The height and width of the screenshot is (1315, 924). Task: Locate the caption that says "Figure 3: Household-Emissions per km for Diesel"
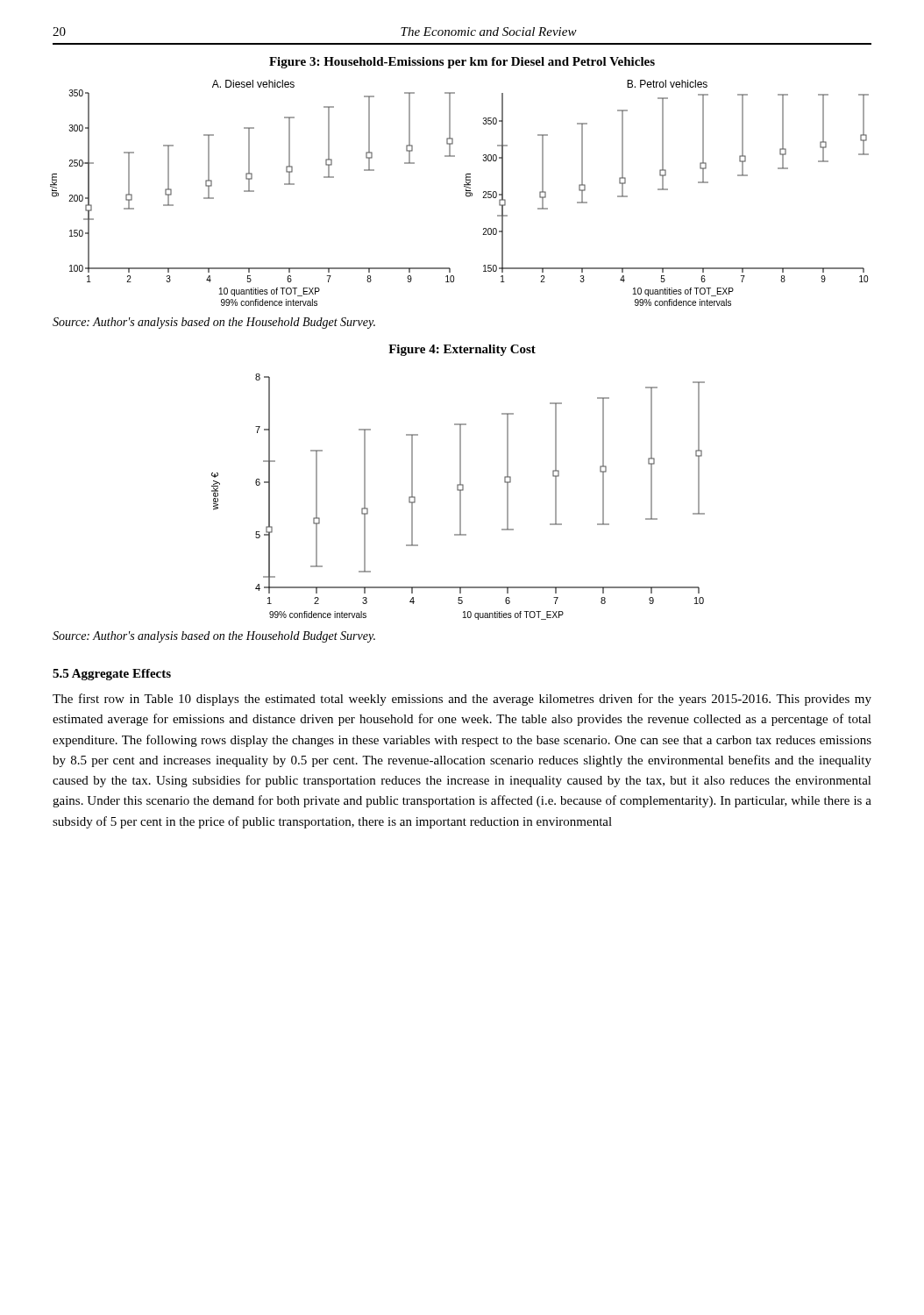[x=462, y=61]
